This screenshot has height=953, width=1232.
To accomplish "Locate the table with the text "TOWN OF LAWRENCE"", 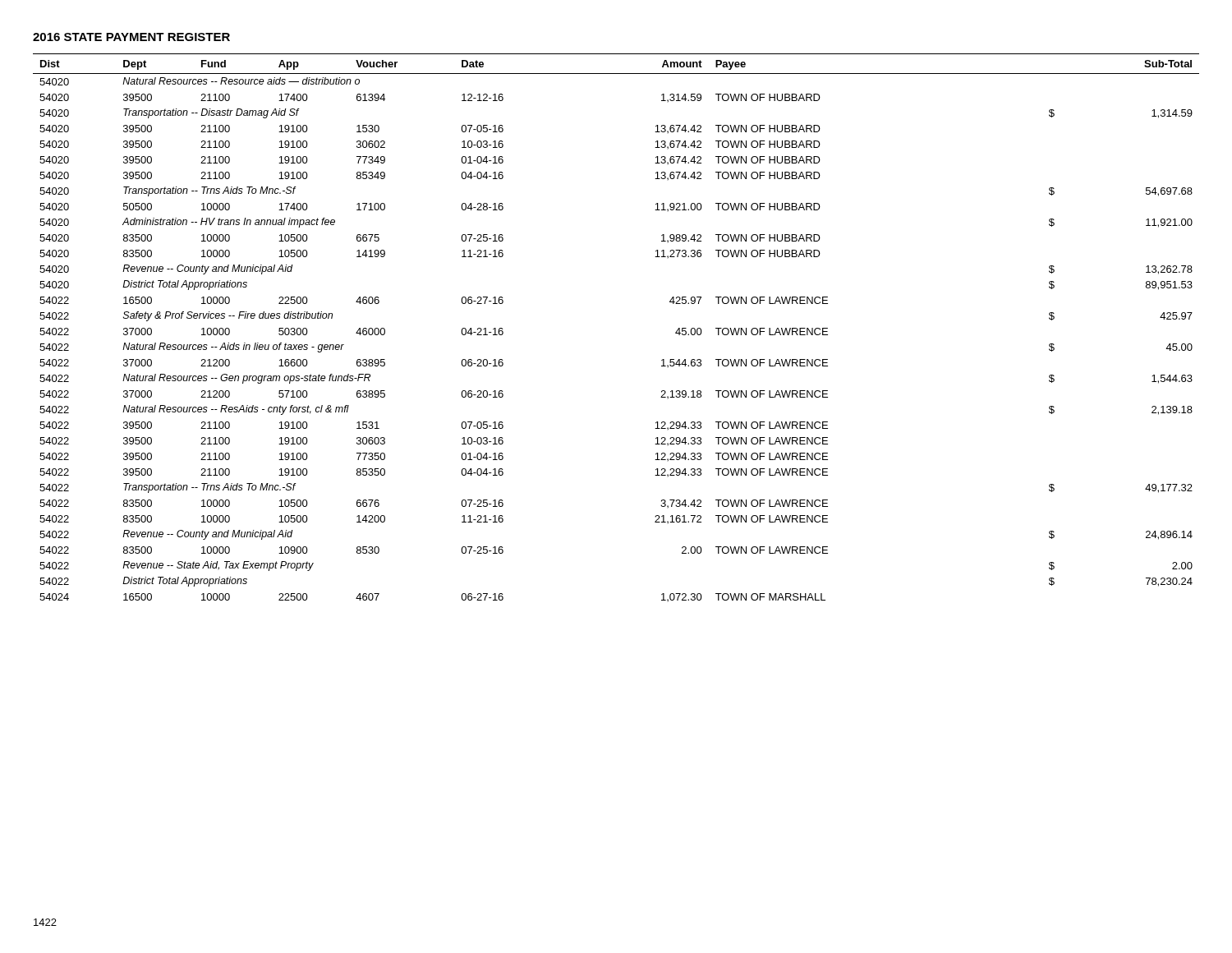I will pos(616,329).
